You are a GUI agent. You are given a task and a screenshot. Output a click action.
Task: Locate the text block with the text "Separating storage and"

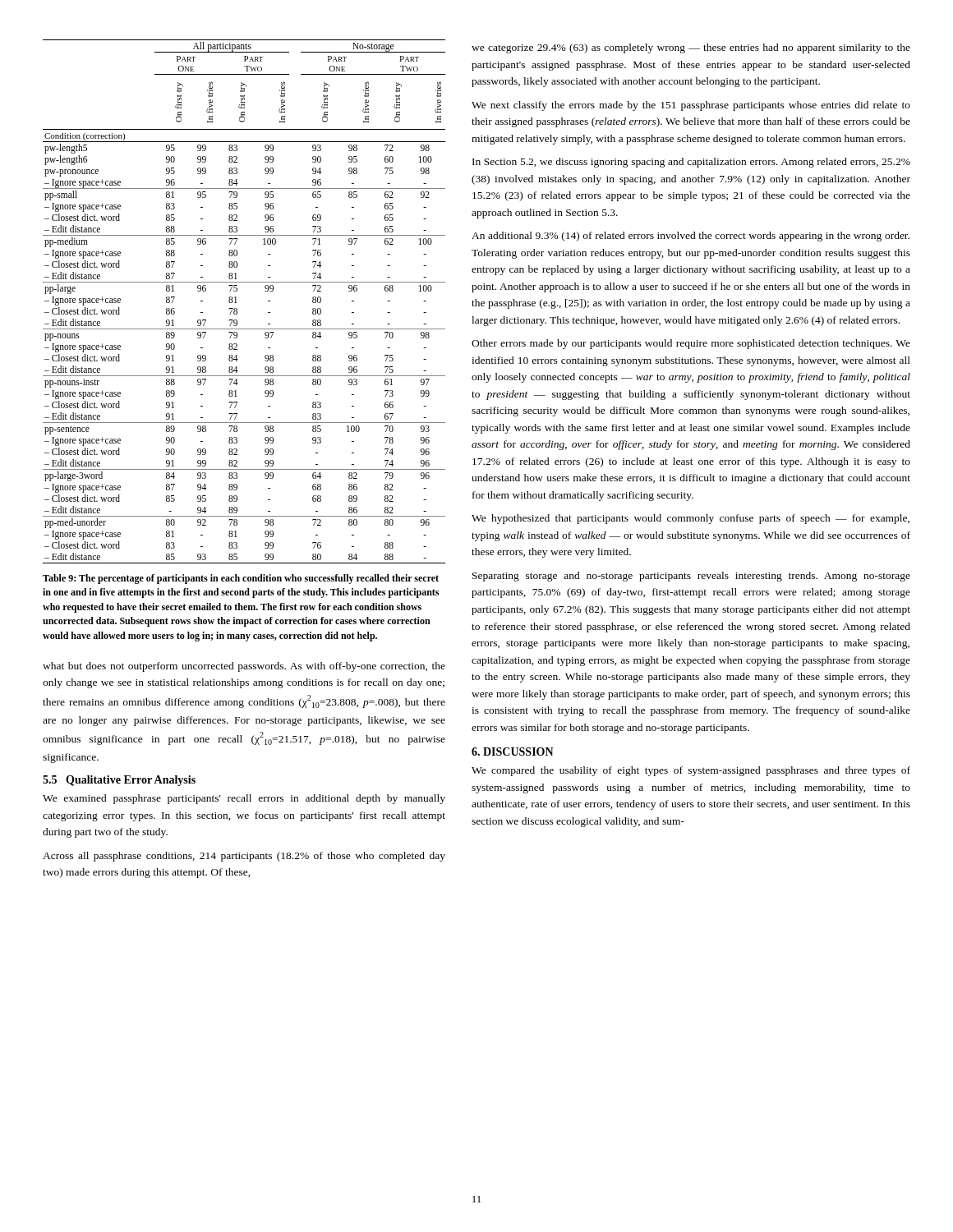click(691, 651)
